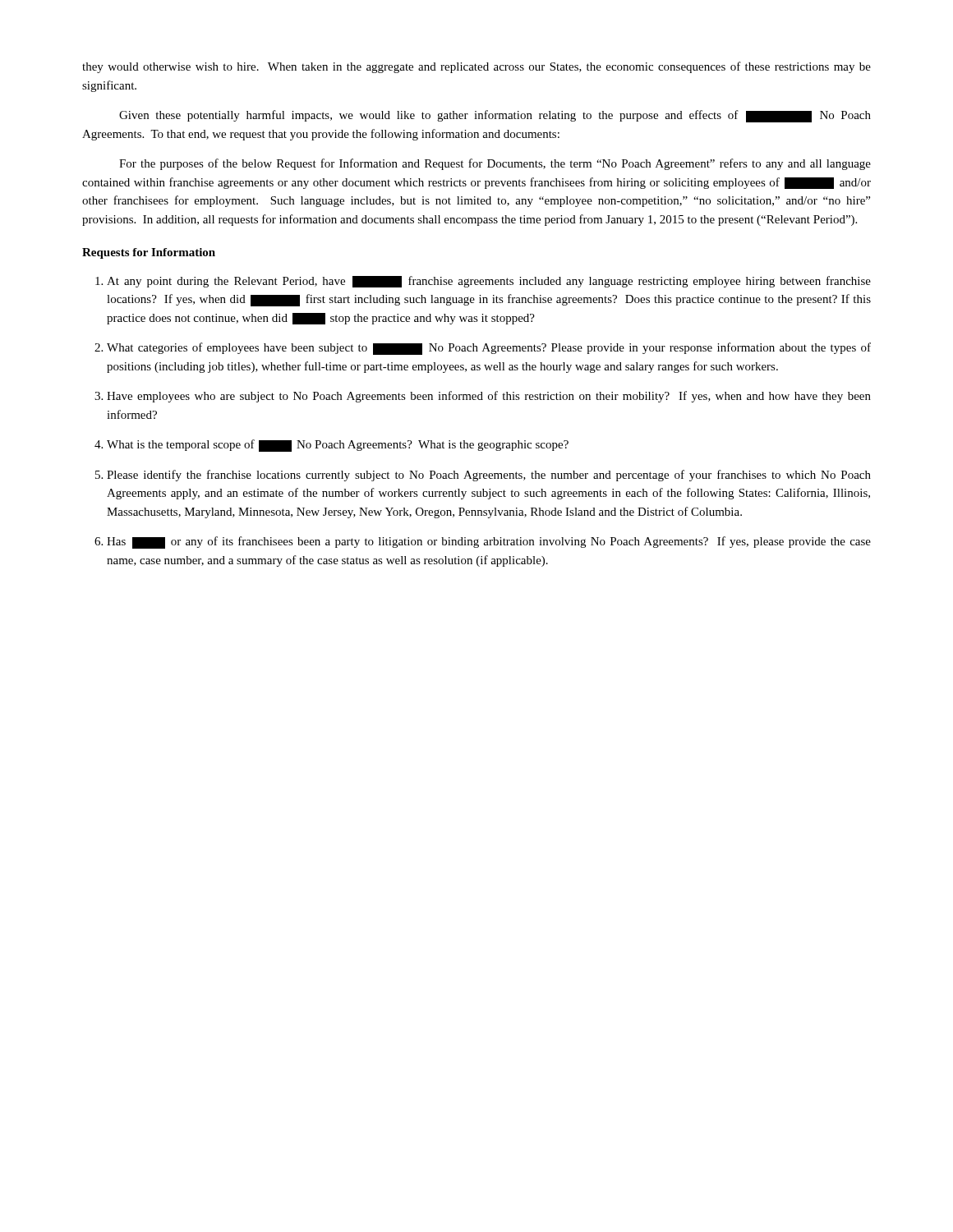The height and width of the screenshot is (1232, 953).
Task: Click on the region starting "For the purposes of the below Request for"
Action: coord(476,191)
